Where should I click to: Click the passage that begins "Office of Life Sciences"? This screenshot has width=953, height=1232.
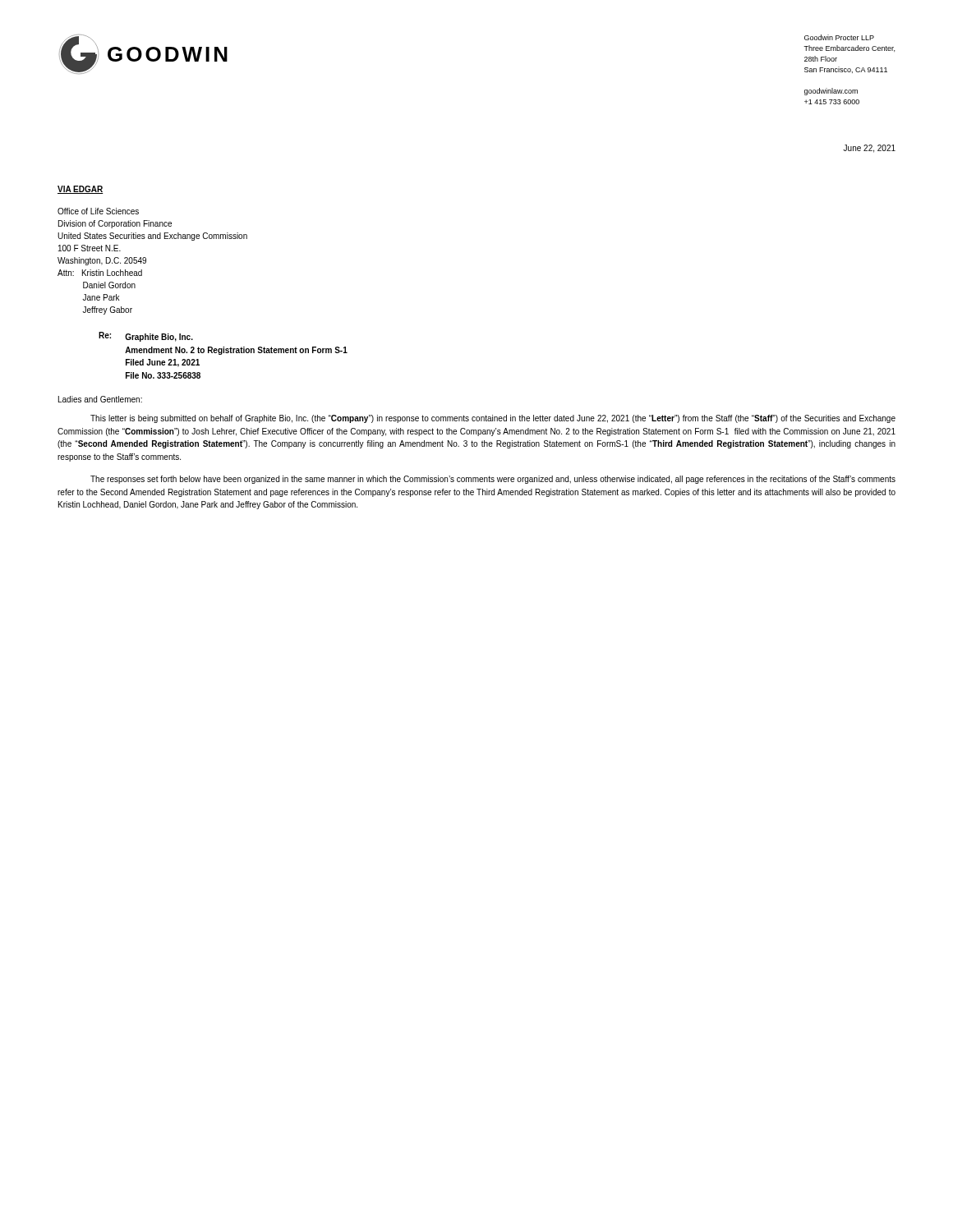(x=152, y=261)
